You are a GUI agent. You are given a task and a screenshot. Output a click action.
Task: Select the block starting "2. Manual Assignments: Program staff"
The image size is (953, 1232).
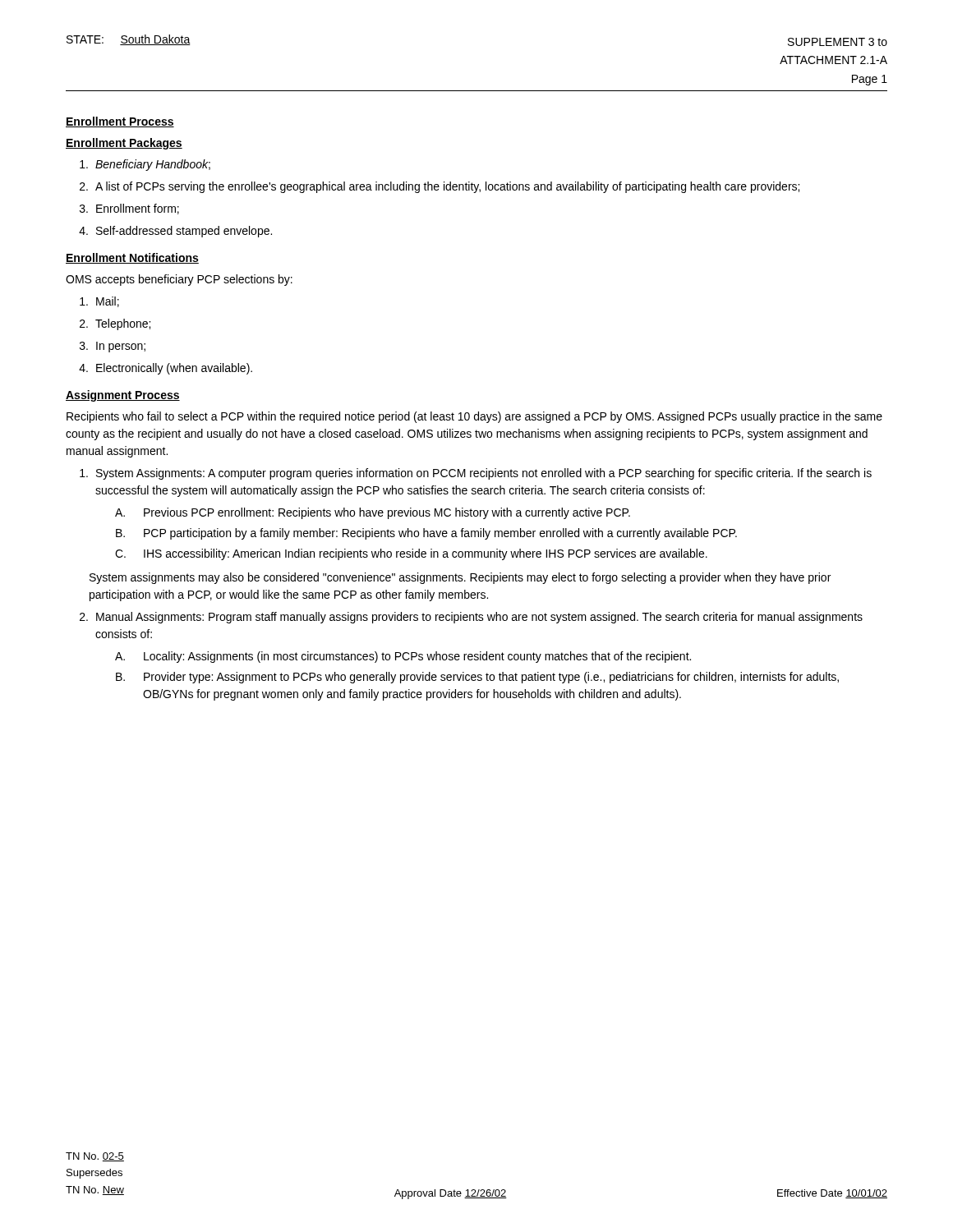[476, 626]
